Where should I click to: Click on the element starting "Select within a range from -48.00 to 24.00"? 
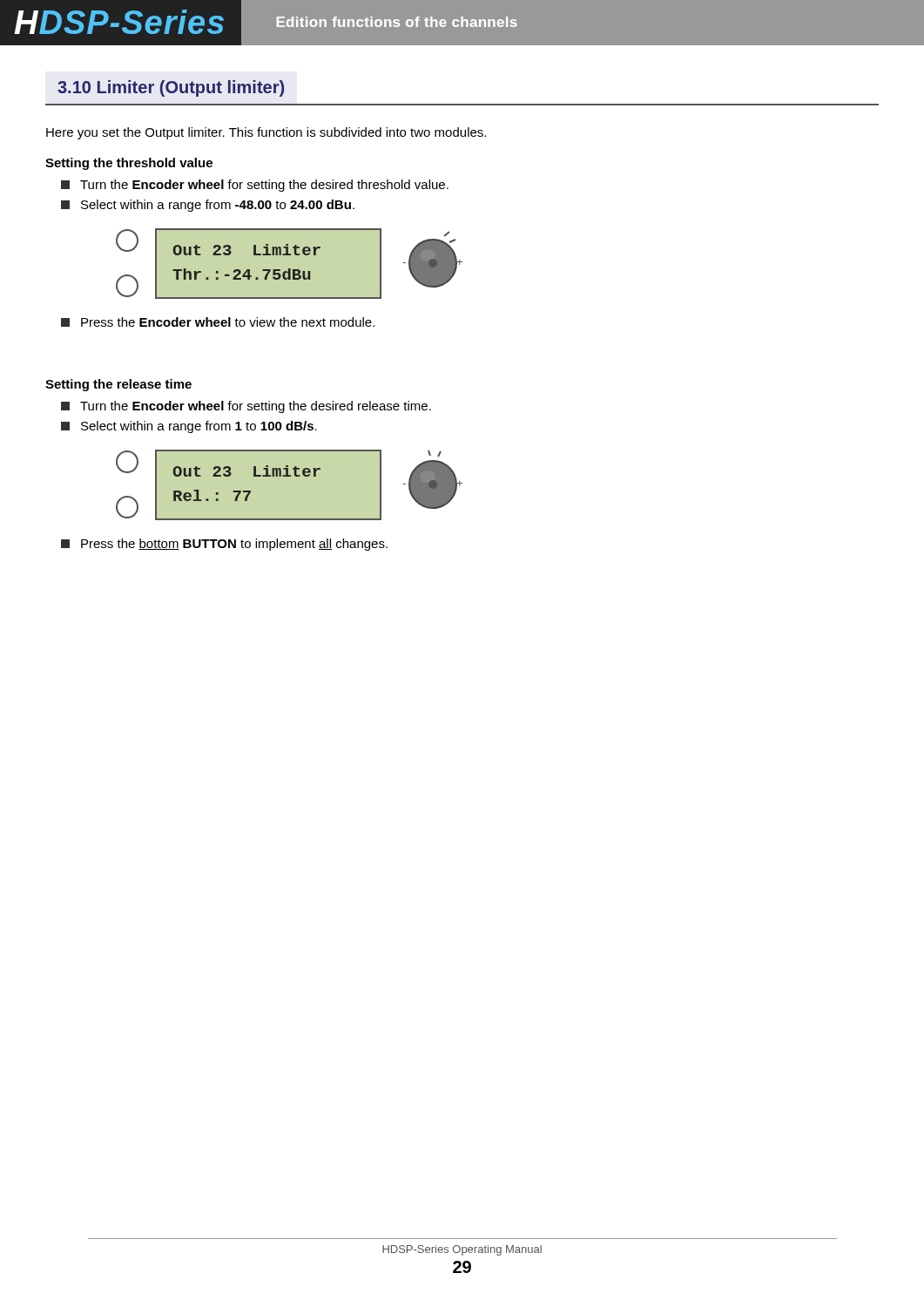(208, 204)
